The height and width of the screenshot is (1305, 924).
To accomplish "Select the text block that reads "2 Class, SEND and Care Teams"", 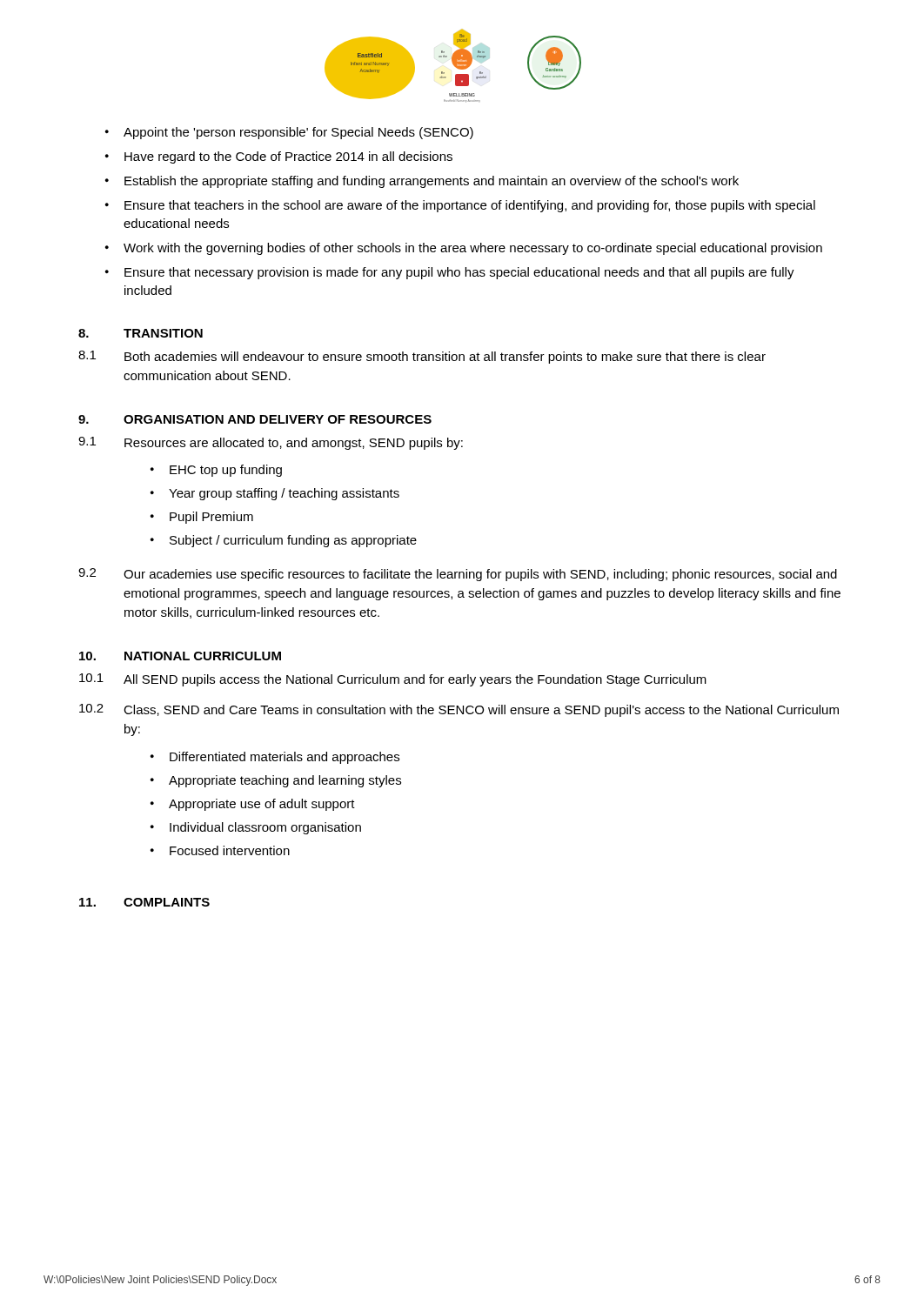I will click(459, 710).
